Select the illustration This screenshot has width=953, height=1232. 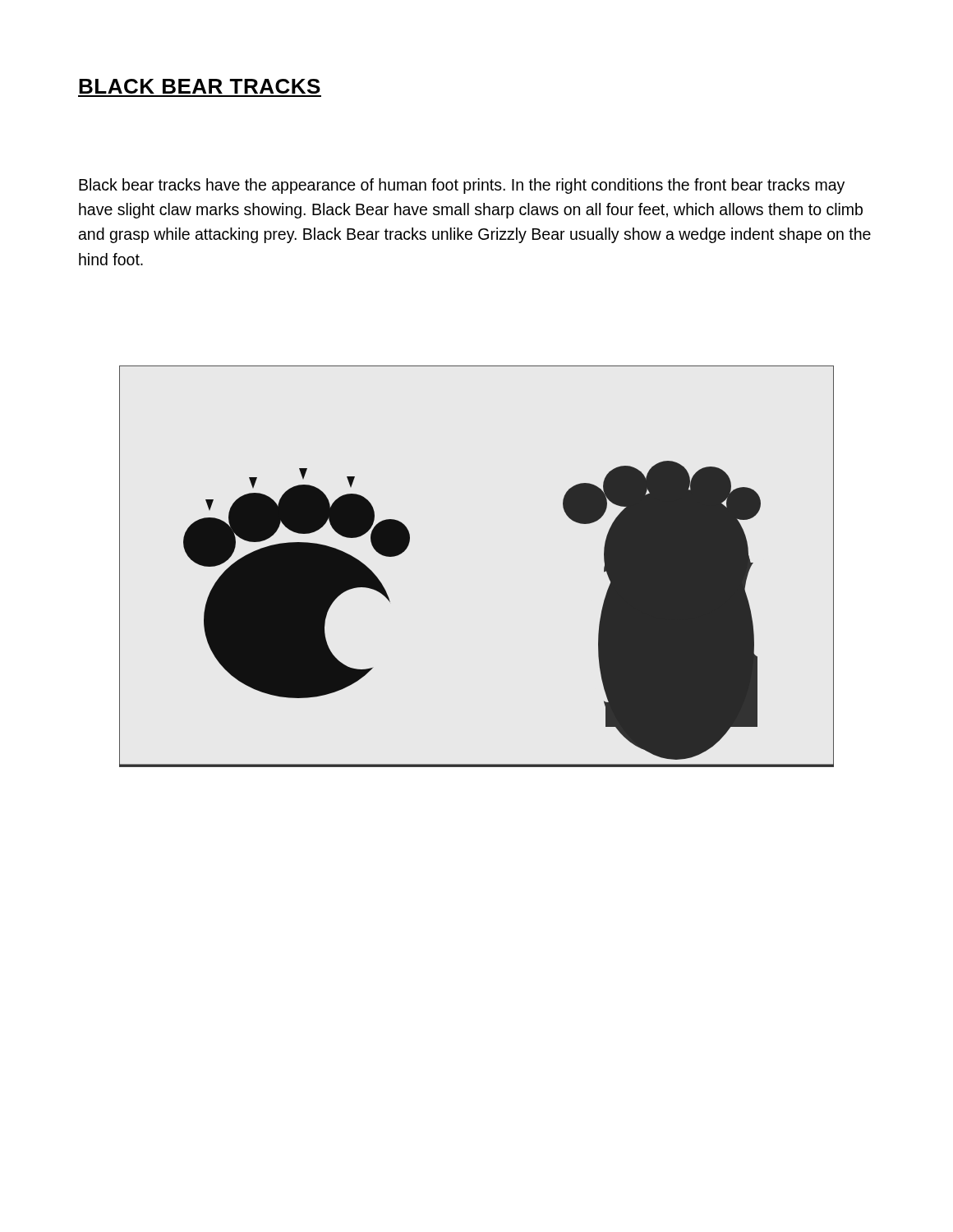476,567
